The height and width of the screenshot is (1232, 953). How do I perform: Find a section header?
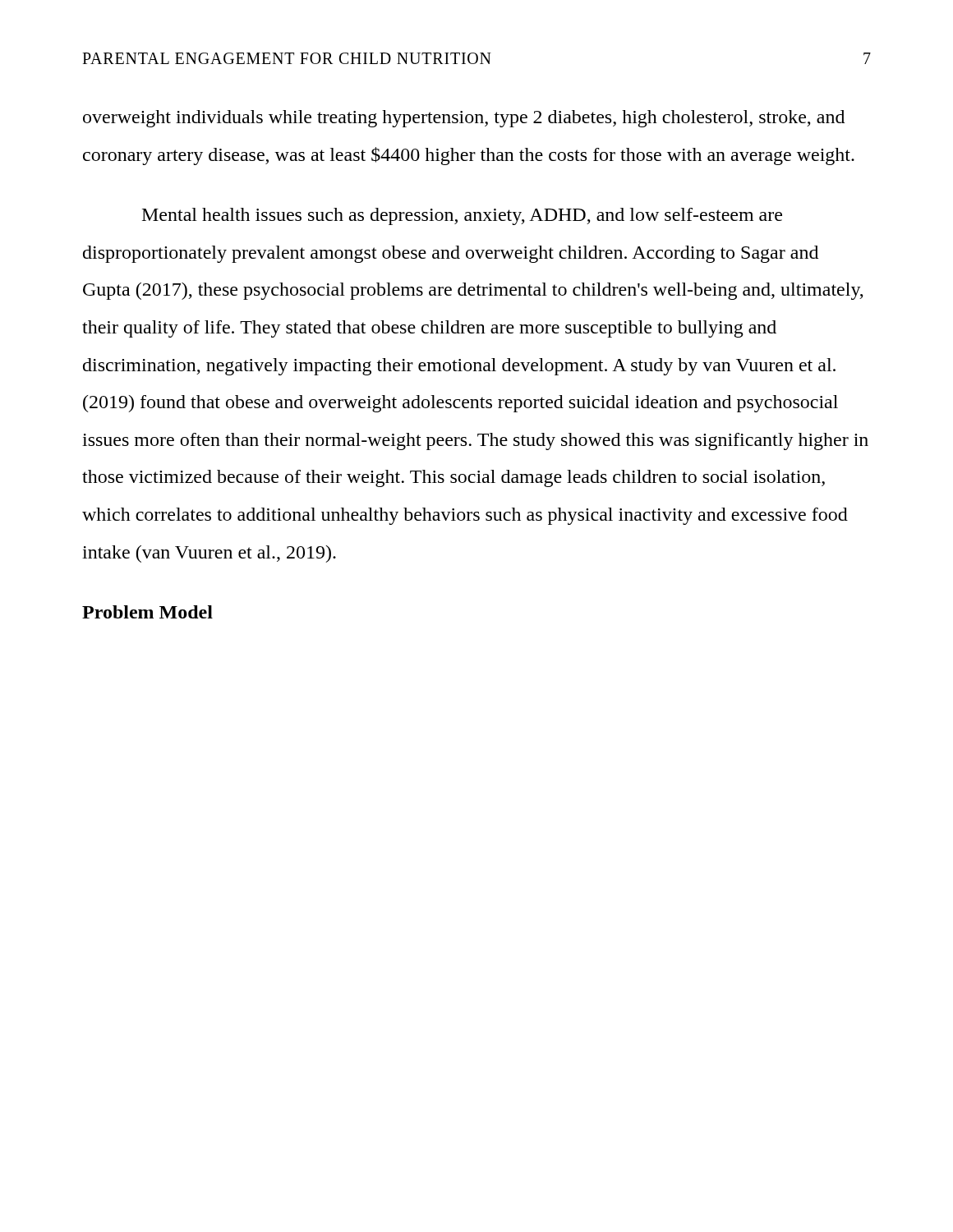147,612
